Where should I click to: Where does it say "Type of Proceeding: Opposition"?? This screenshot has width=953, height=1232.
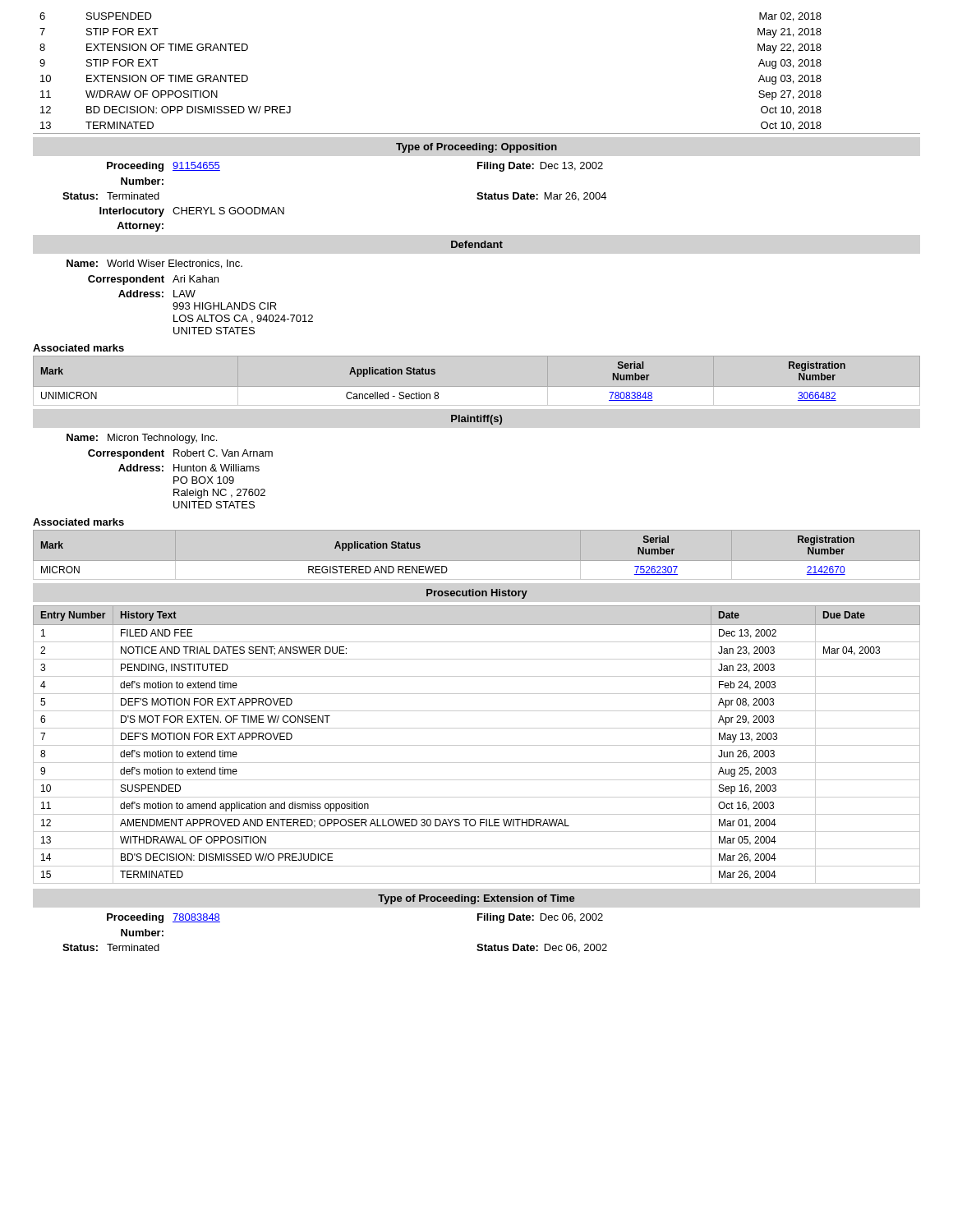point(476,147)
